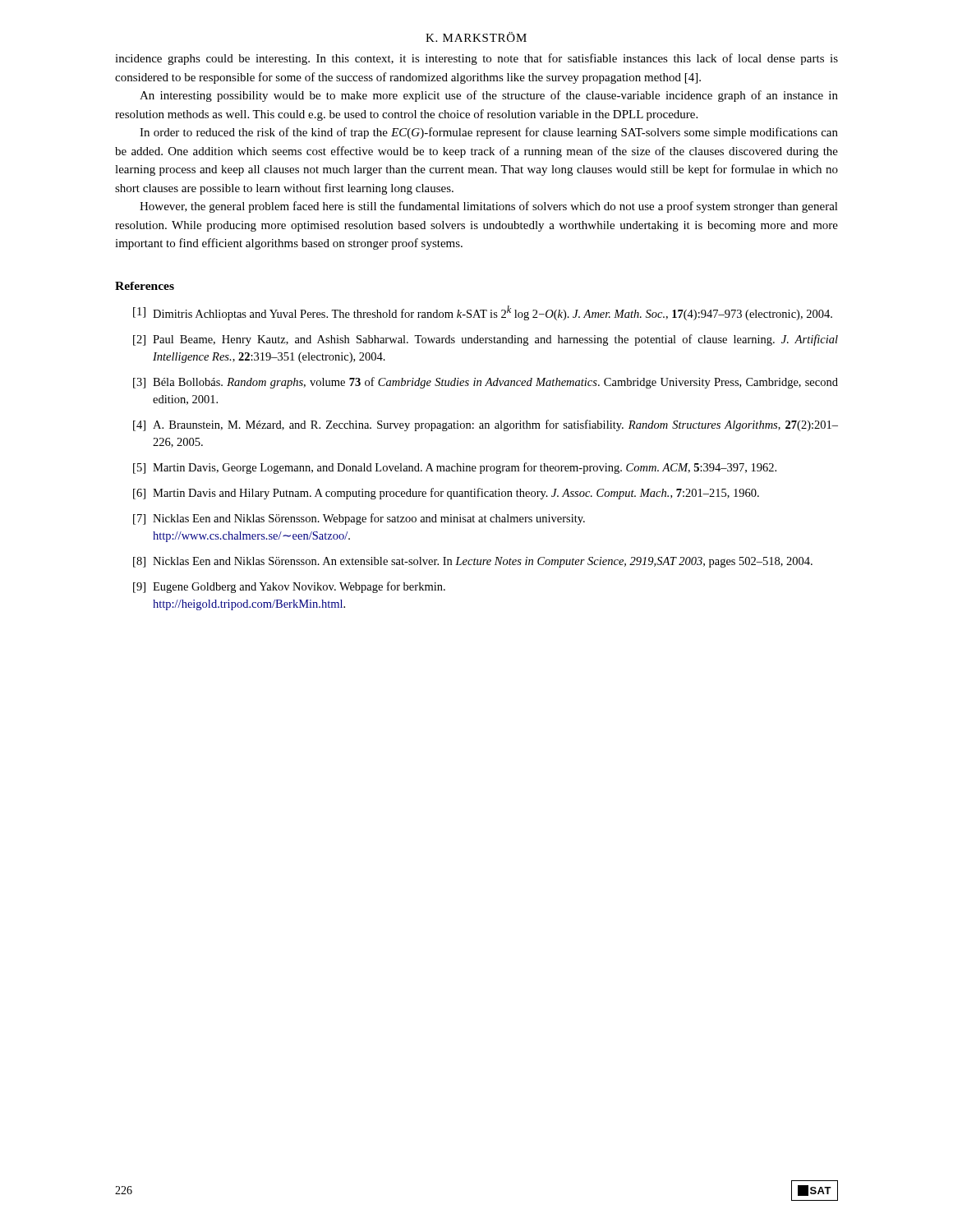Locate the passage starting "[1] Dimitris Achlioptas and Yuval"
Image resolution: width=953 pixels, height=1232 pixels.
(x=476, y=313)
